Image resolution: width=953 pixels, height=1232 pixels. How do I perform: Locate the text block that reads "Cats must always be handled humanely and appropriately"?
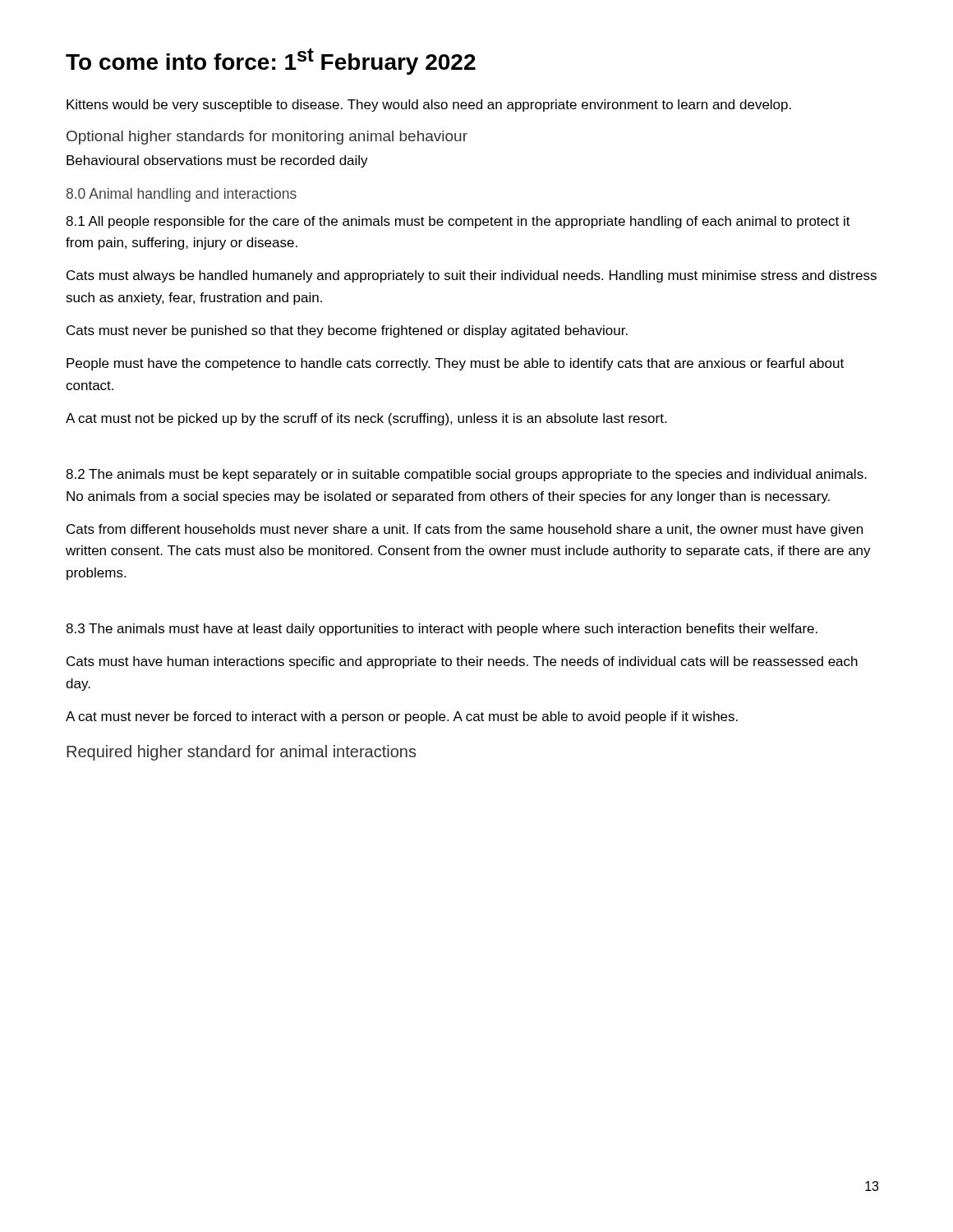(x=471, y=287)
